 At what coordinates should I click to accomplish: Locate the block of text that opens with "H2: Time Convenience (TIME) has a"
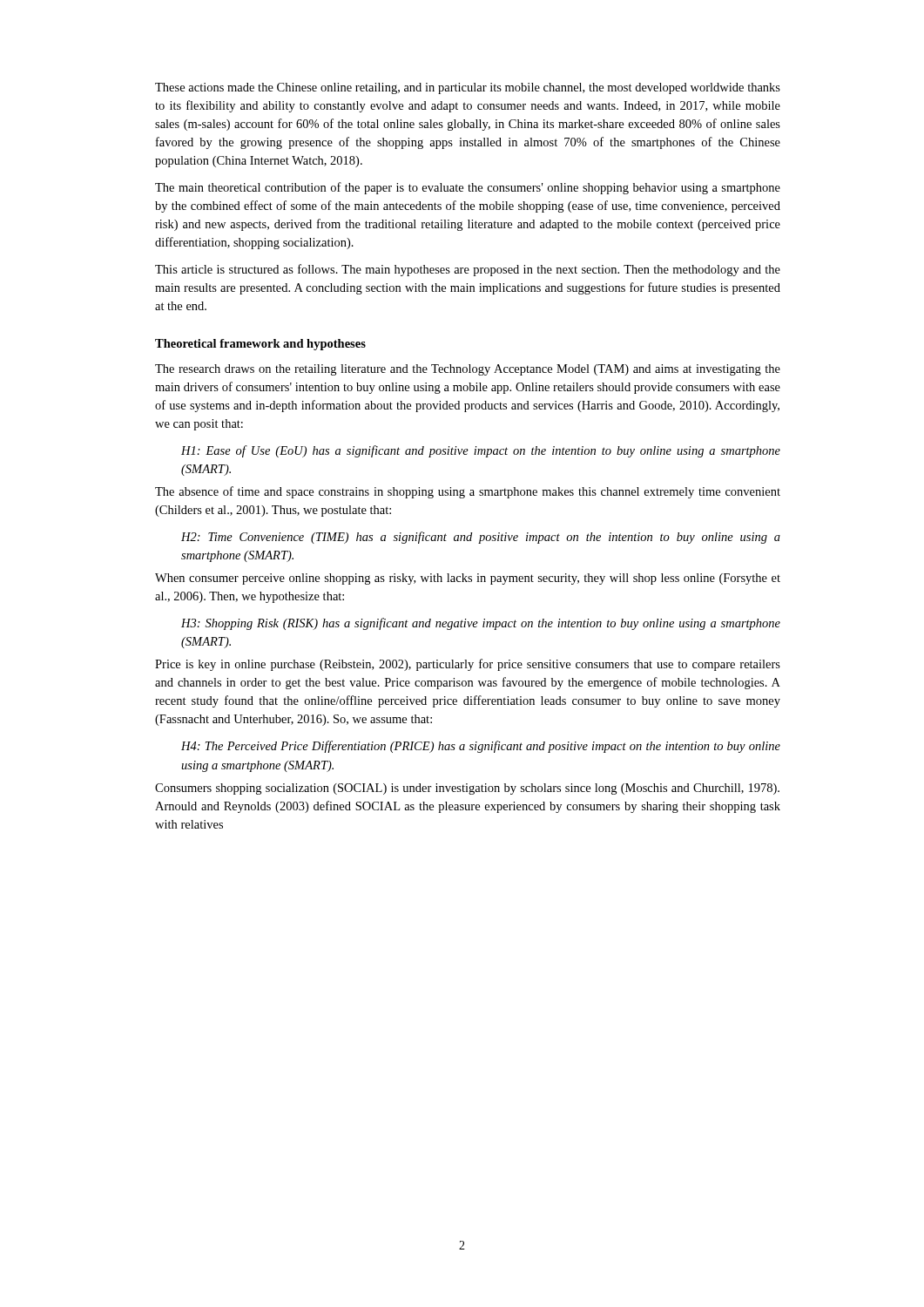[481, 546]
